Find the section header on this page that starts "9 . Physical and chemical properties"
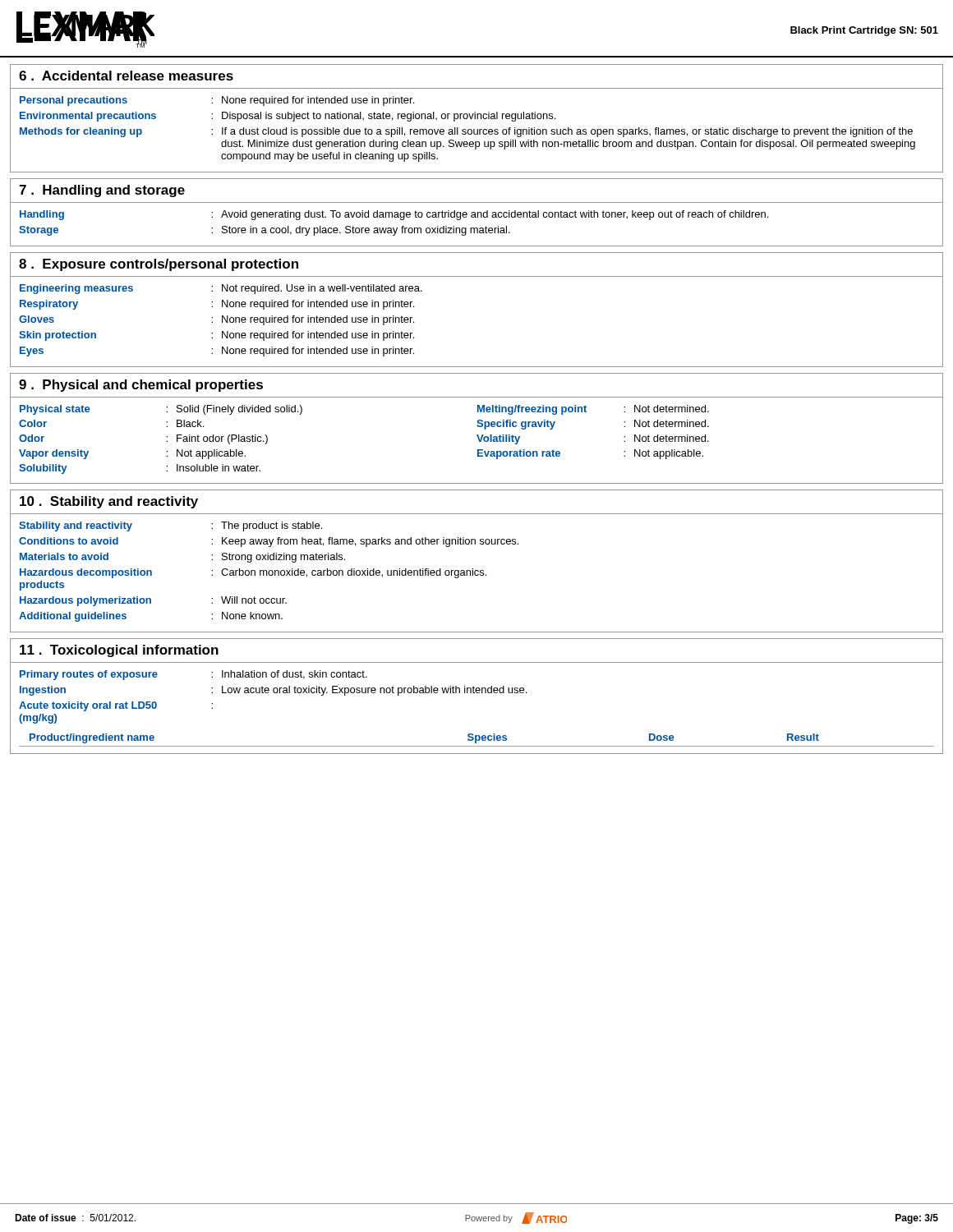Screen dimensions: 1232x953 point(476,428)
